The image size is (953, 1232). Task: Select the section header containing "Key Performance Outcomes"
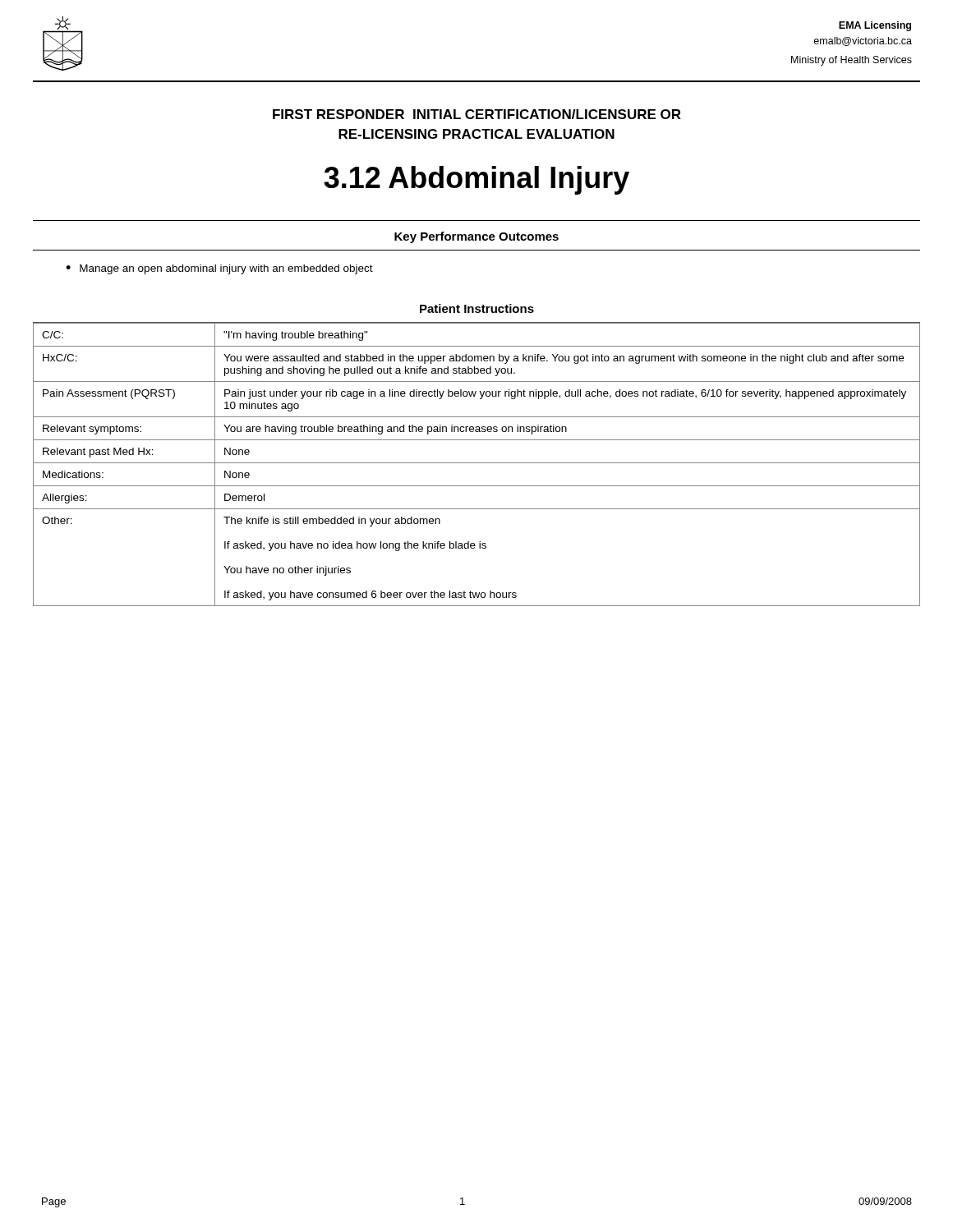[476, 236]
